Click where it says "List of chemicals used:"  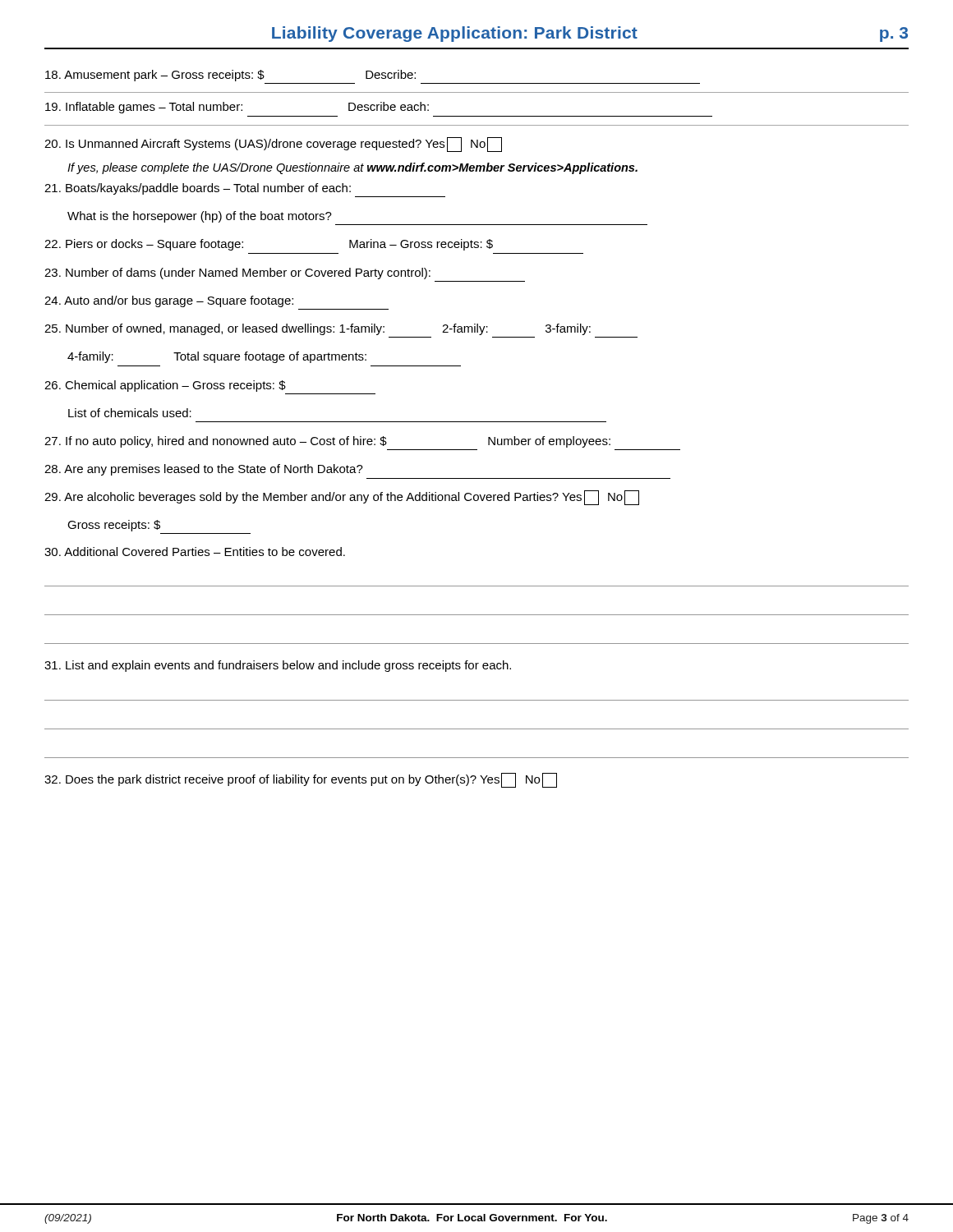[x=337, y=412]
